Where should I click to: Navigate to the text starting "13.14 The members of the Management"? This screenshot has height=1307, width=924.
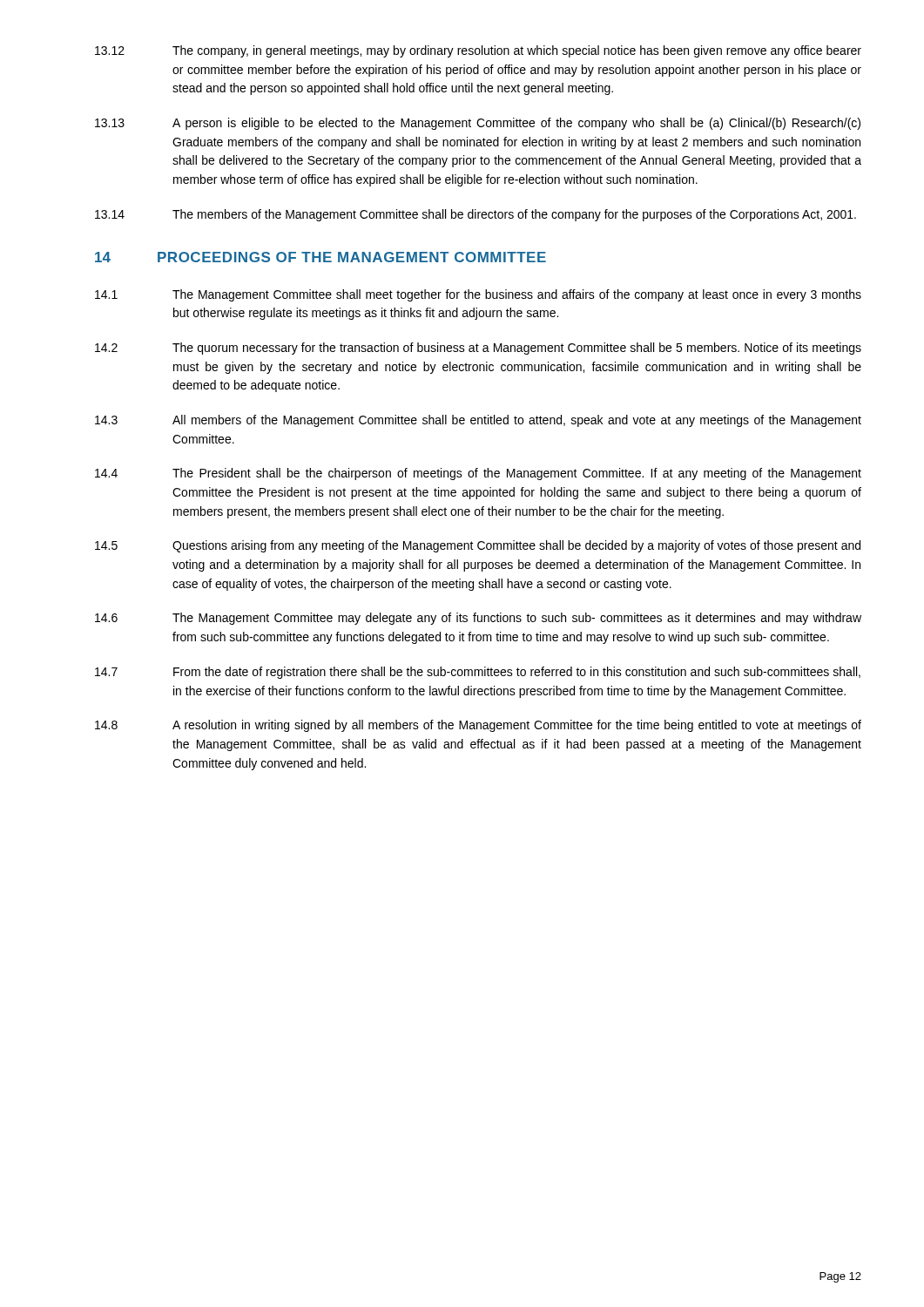(x=478, y=215)
